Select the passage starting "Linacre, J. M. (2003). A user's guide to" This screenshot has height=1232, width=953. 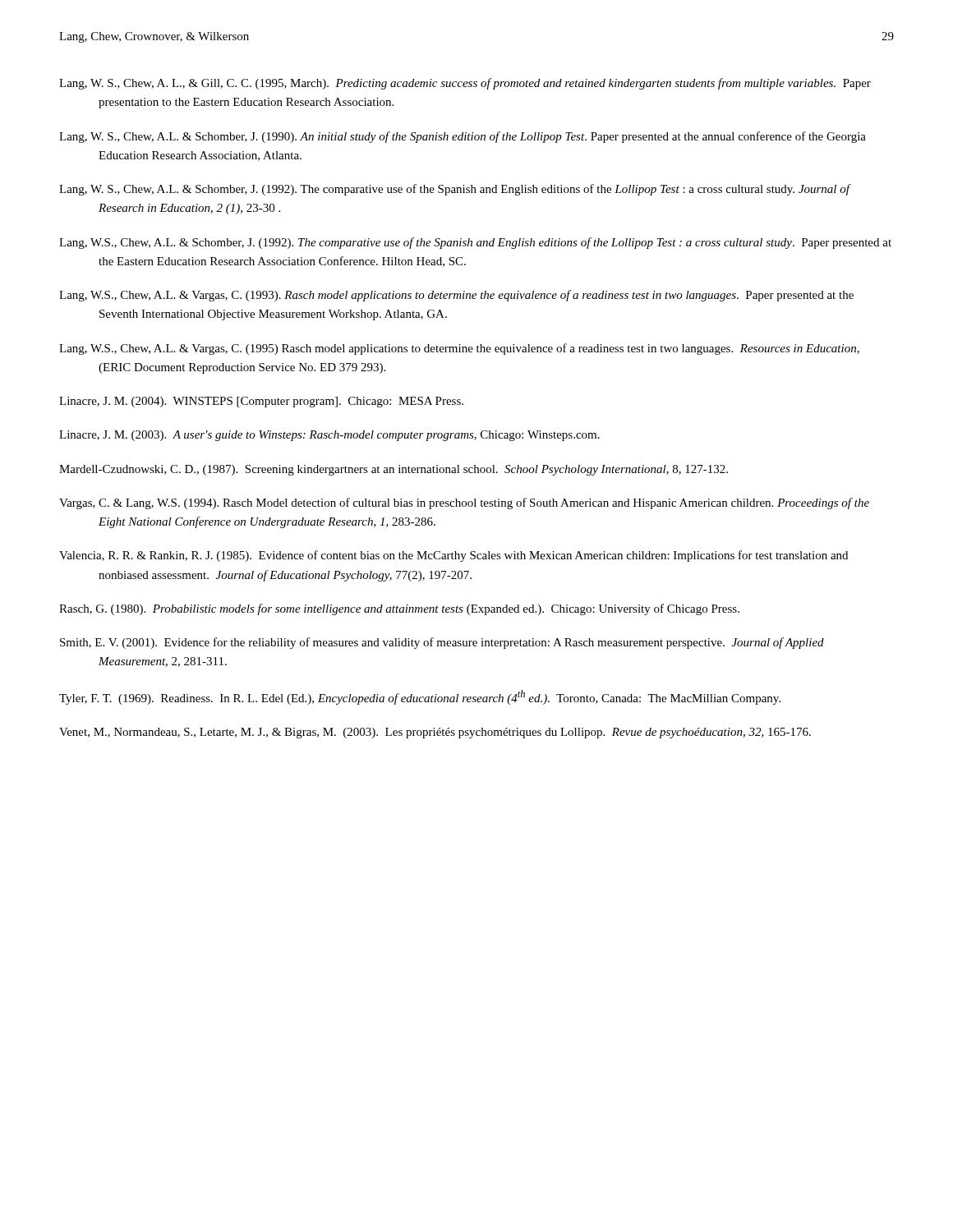point(330,435)
